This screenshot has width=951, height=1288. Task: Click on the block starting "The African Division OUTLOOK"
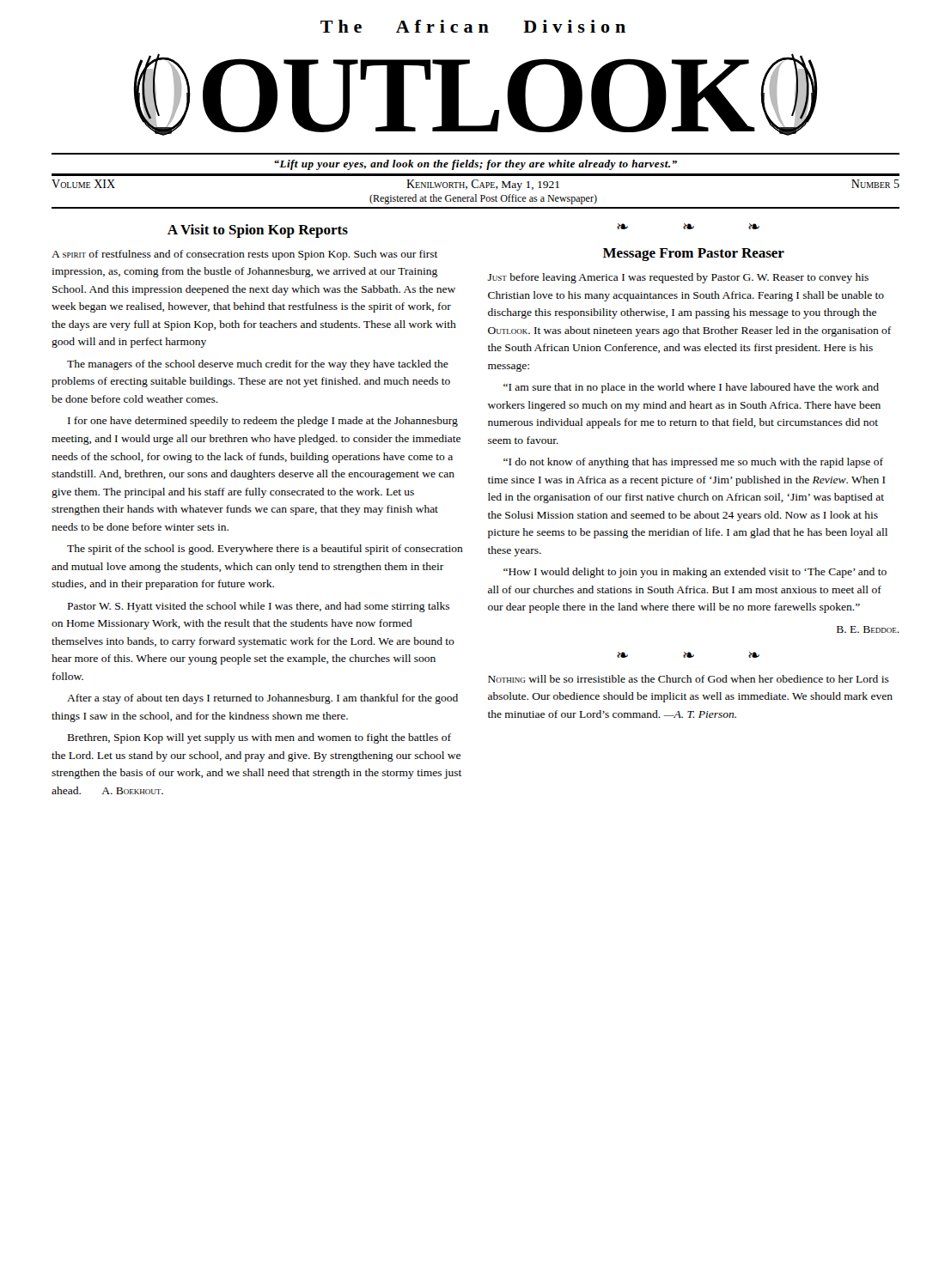[476, 82]
